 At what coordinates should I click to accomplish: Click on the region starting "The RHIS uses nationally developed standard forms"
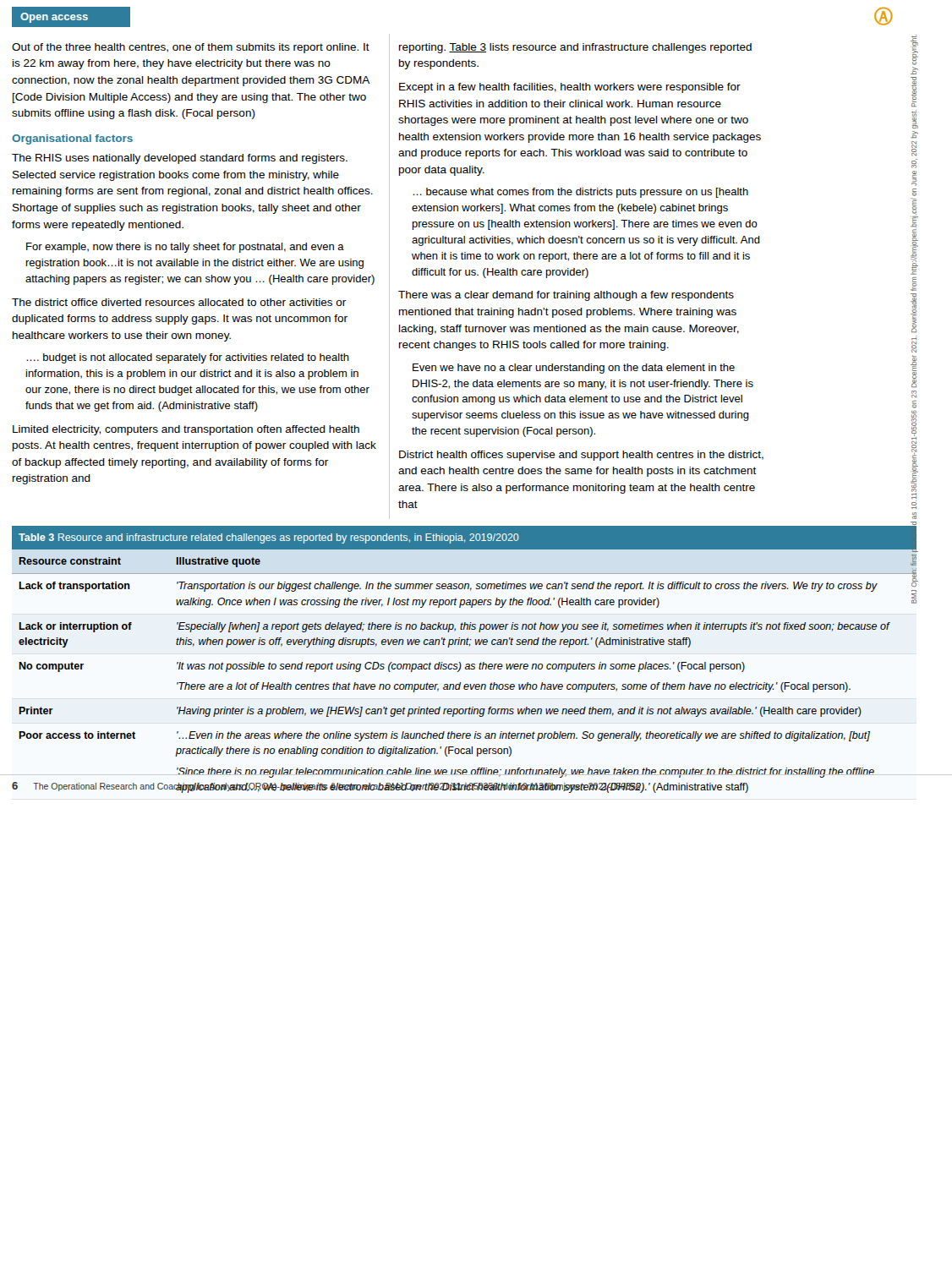(x=194, y=191)
